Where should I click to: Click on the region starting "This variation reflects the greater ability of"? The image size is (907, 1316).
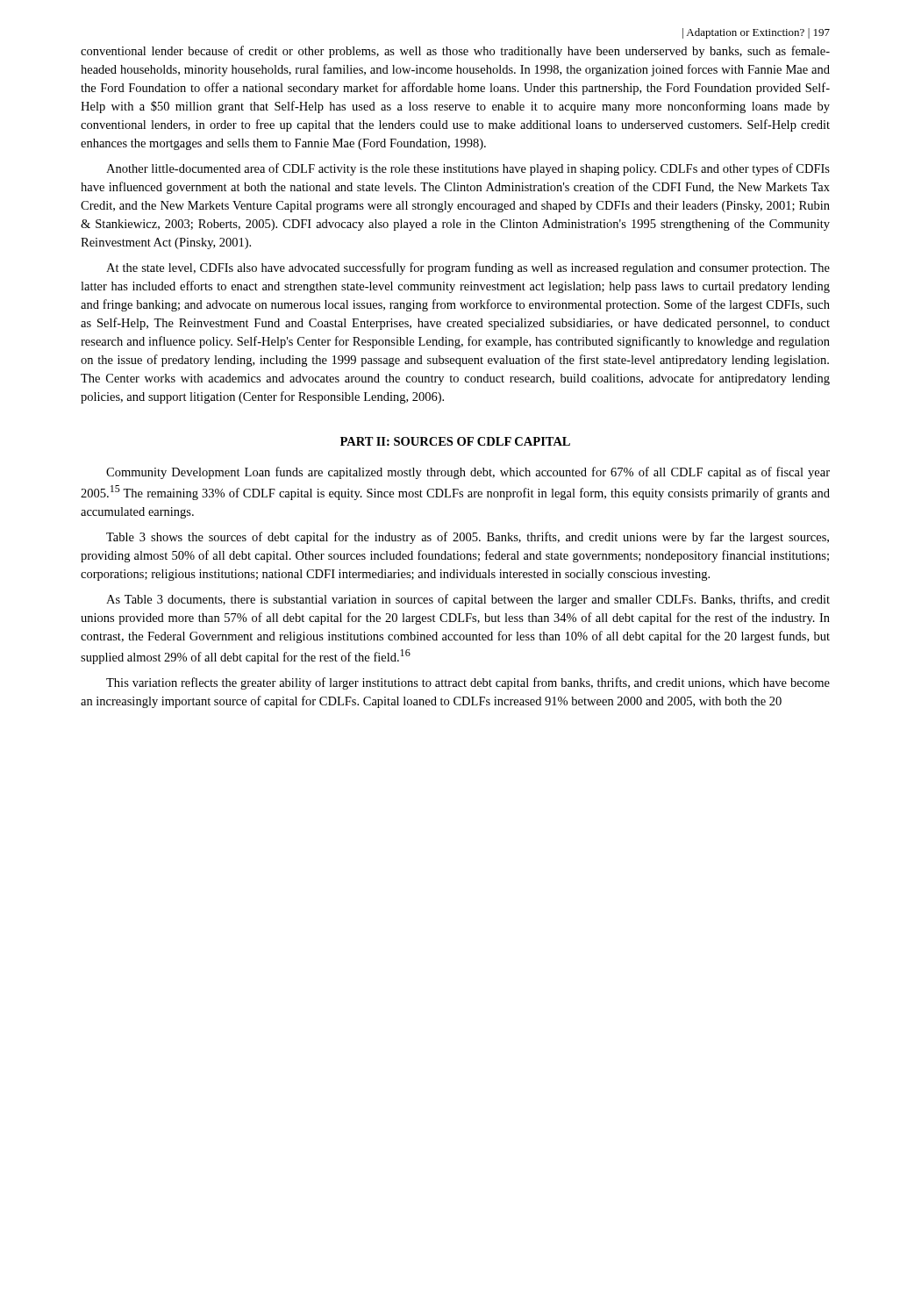click(x=455, y=692)
